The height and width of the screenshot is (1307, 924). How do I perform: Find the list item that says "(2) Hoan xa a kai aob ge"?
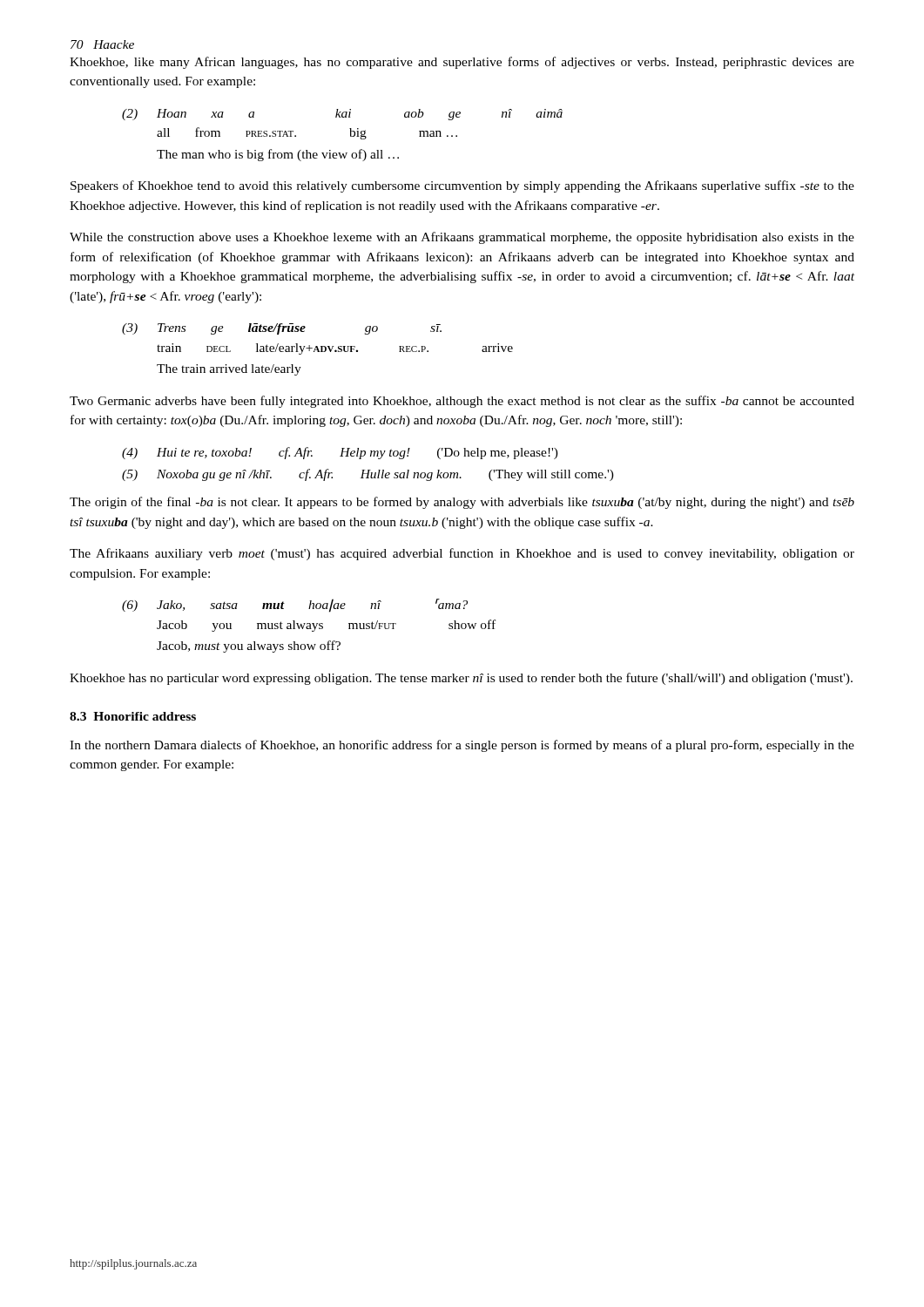click(x=342, y=115)
